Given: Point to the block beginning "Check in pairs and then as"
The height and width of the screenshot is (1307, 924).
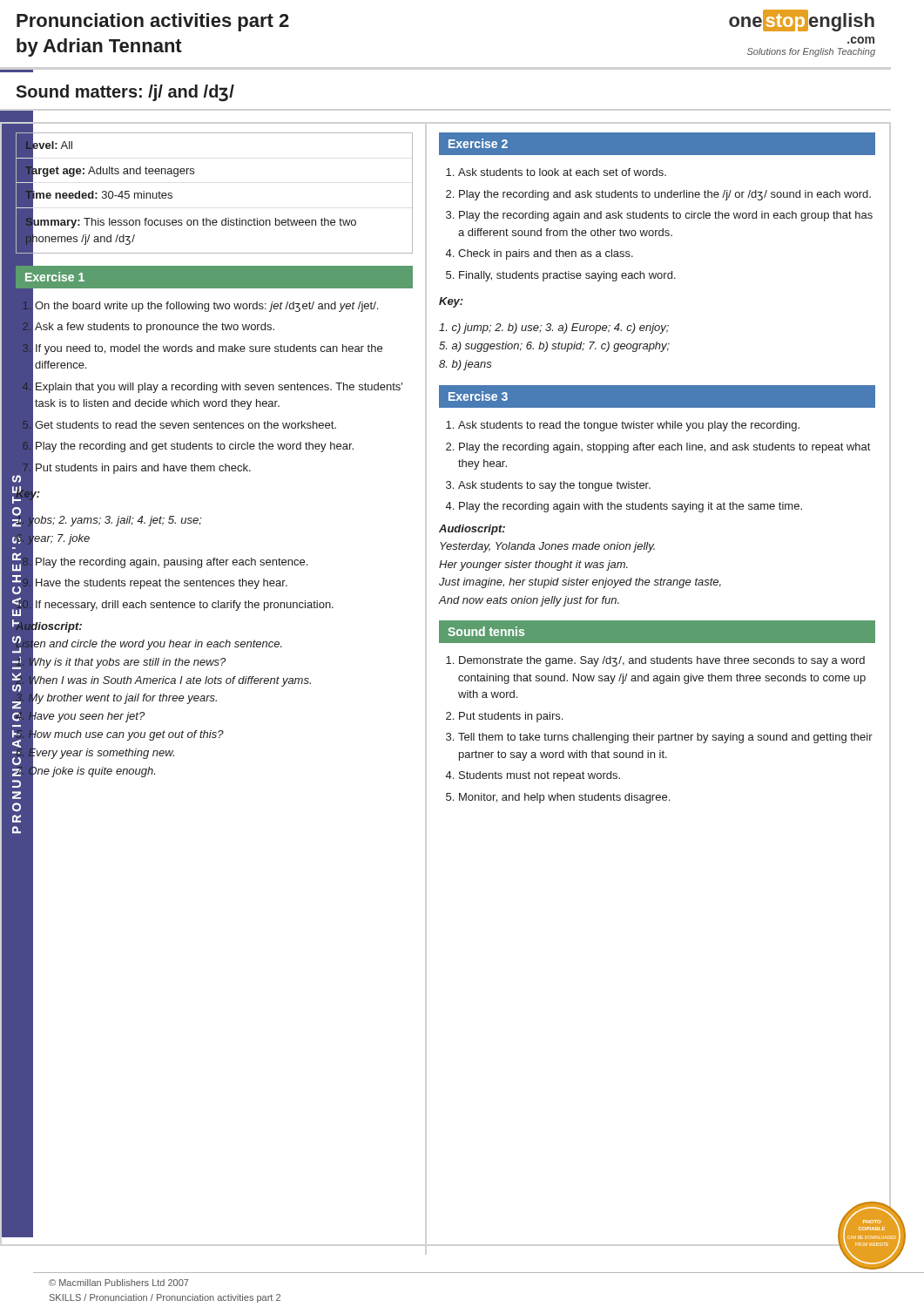Looking at the screenshot, I should pos(546,253).
